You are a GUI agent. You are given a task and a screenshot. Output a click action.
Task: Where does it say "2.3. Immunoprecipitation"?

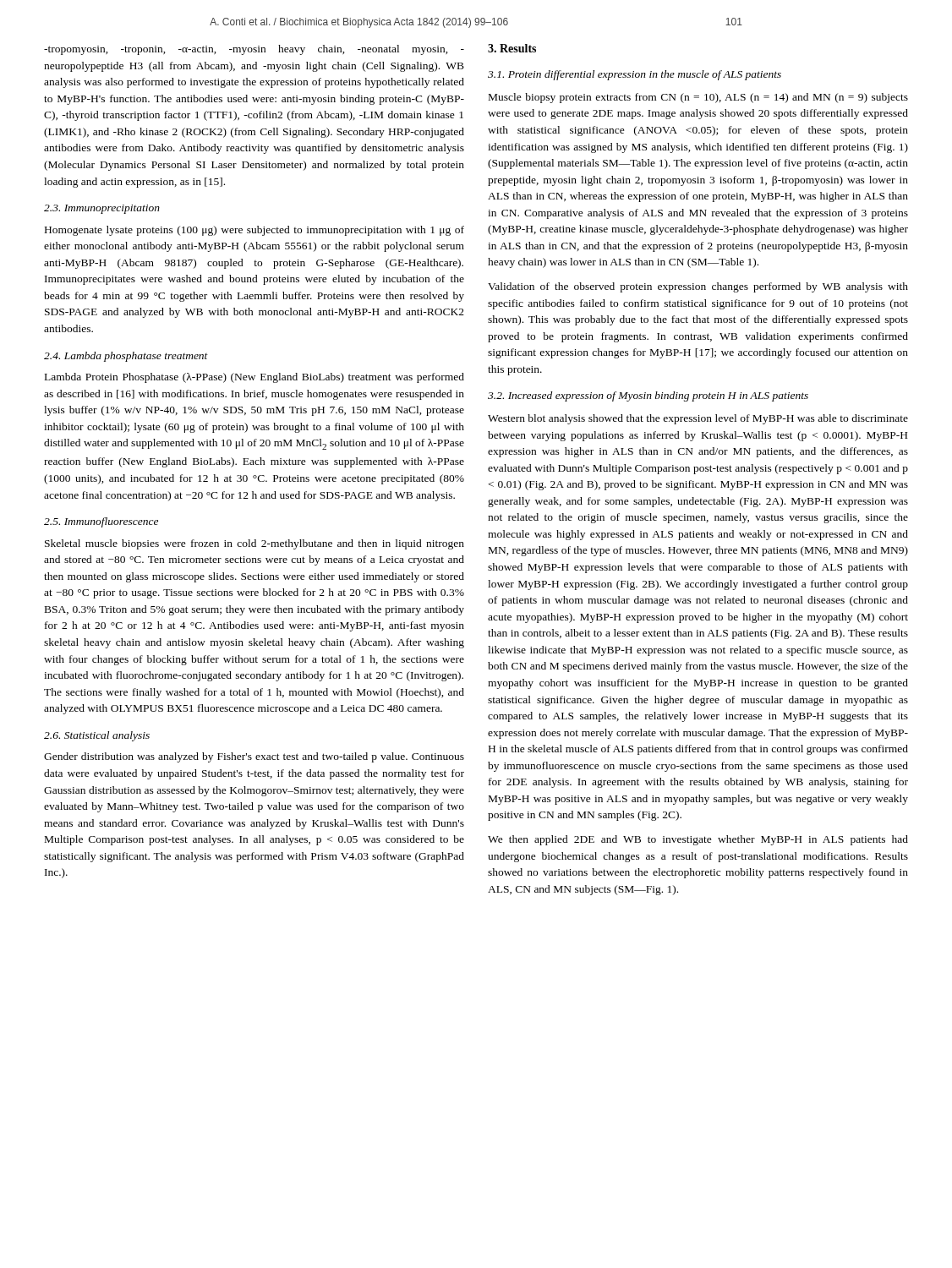(102, 208)
